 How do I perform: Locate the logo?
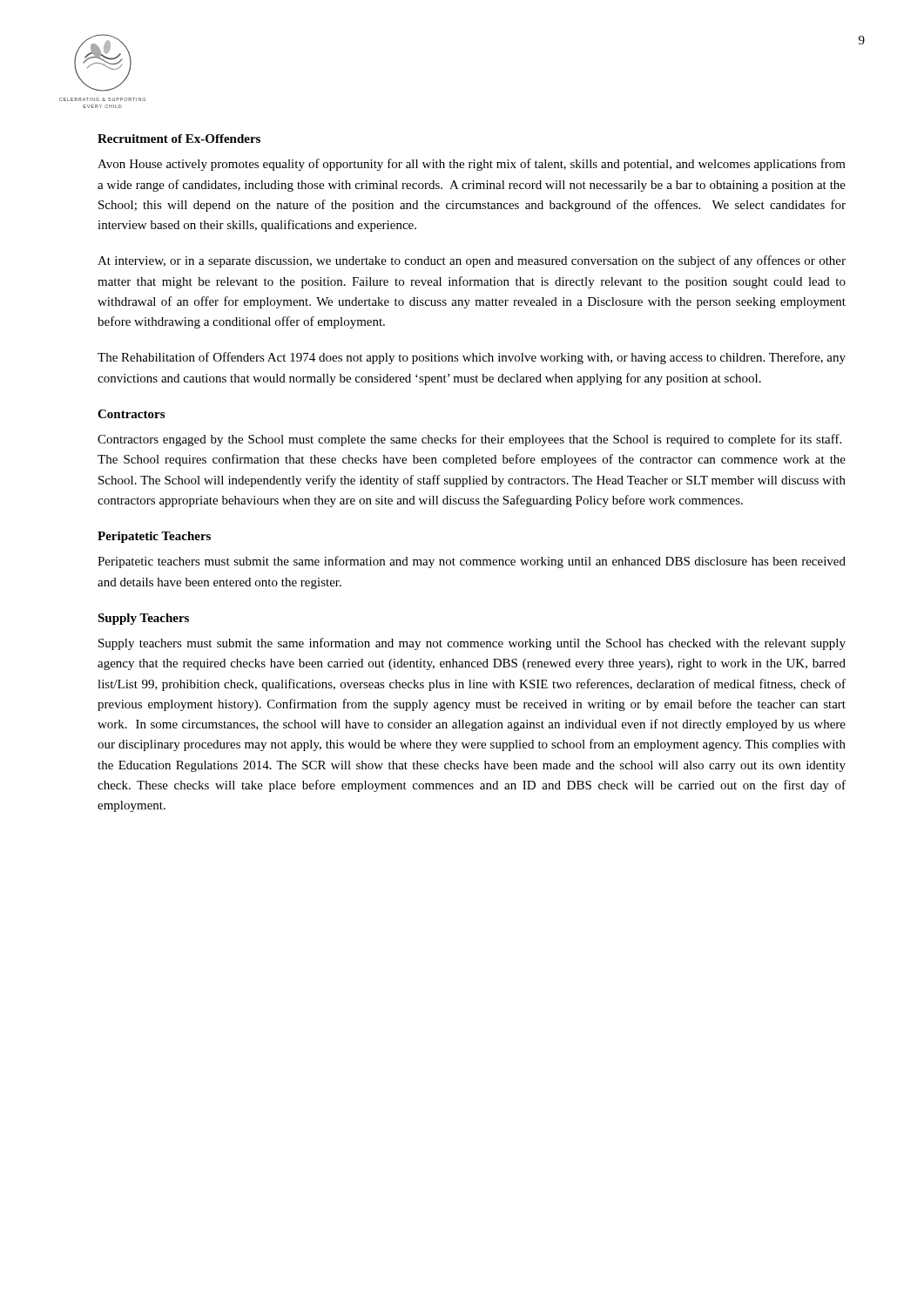pyautogui.click(x=107, y=70)
